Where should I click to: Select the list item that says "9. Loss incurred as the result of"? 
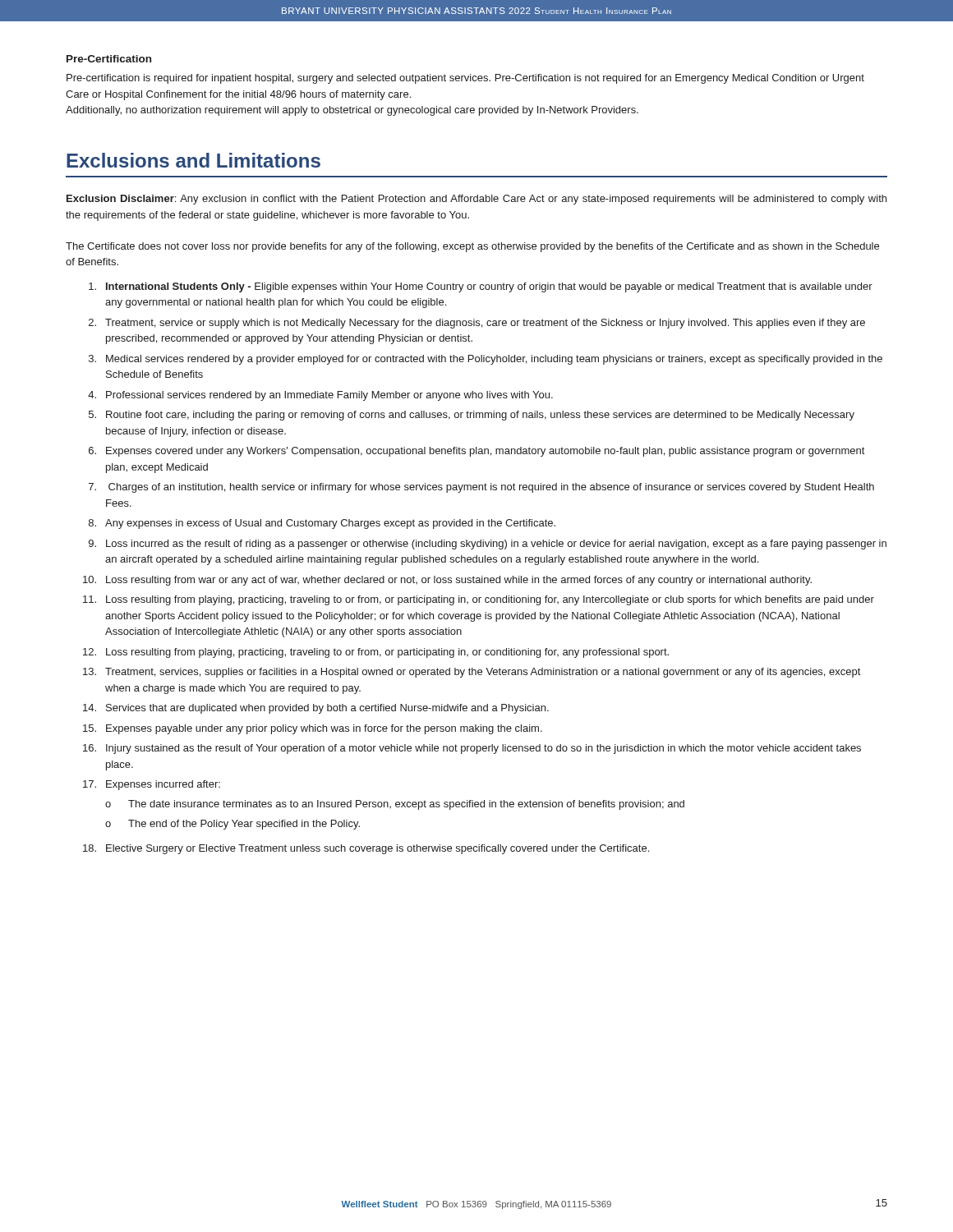coord(476,551)
